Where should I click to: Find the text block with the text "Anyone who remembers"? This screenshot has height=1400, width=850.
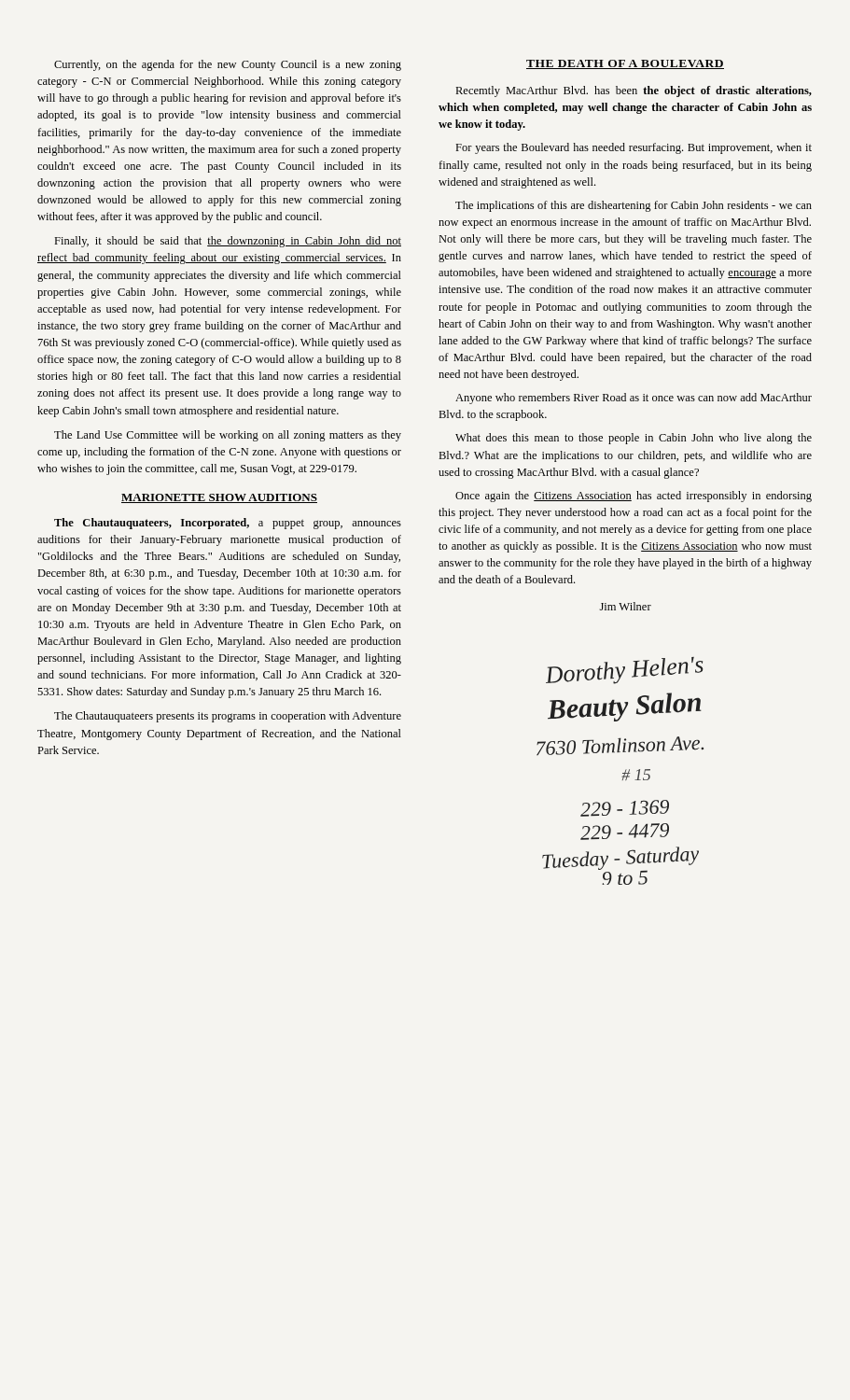coord(625,406)
